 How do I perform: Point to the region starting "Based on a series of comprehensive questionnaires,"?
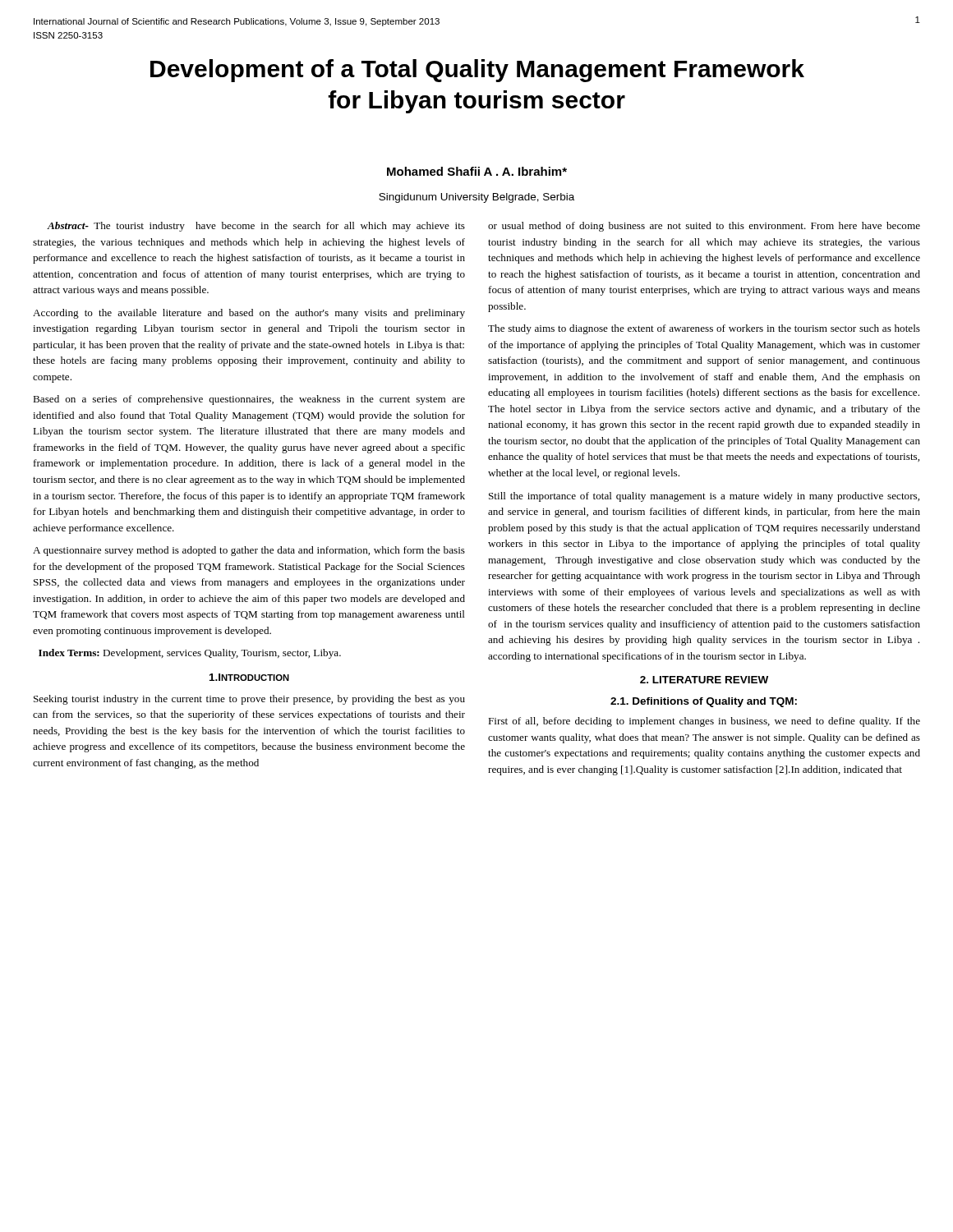pyautogui.click(x=249, y=463)
